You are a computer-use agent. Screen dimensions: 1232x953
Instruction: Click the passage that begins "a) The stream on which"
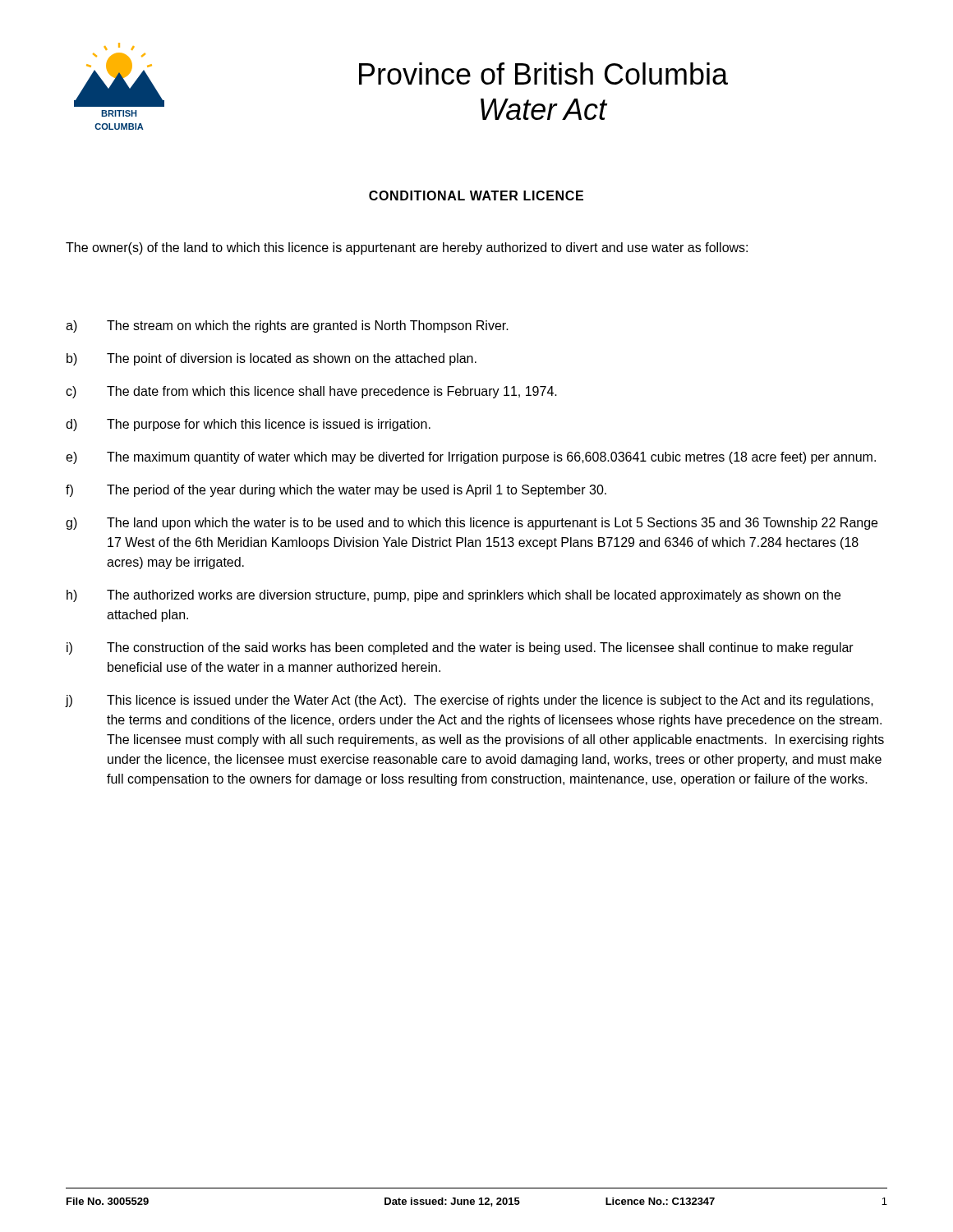click(x=476, y=326)
